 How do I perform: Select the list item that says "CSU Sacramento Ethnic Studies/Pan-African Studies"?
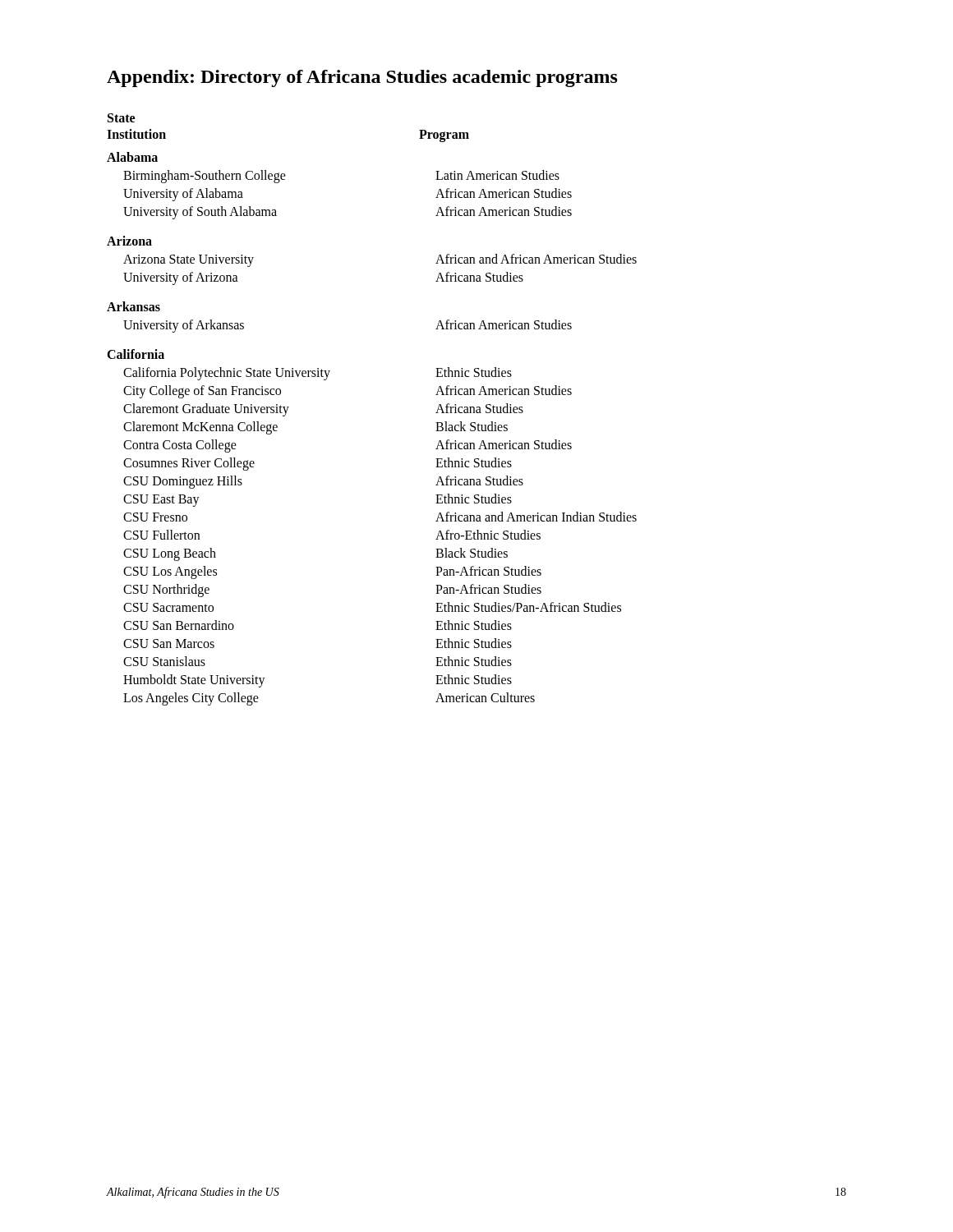click(476, 608)
